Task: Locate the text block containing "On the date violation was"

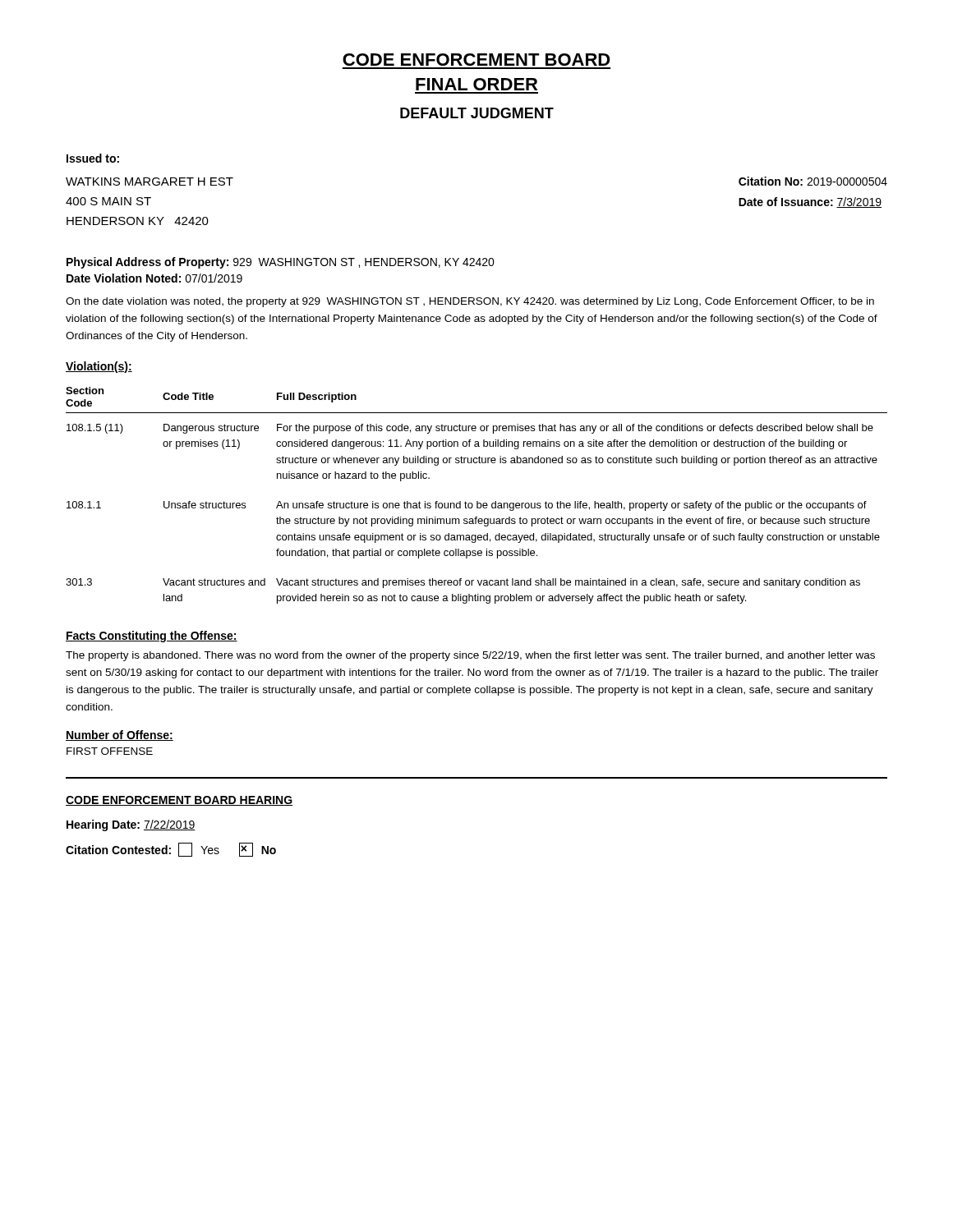Action: click(x=471, y=318)
